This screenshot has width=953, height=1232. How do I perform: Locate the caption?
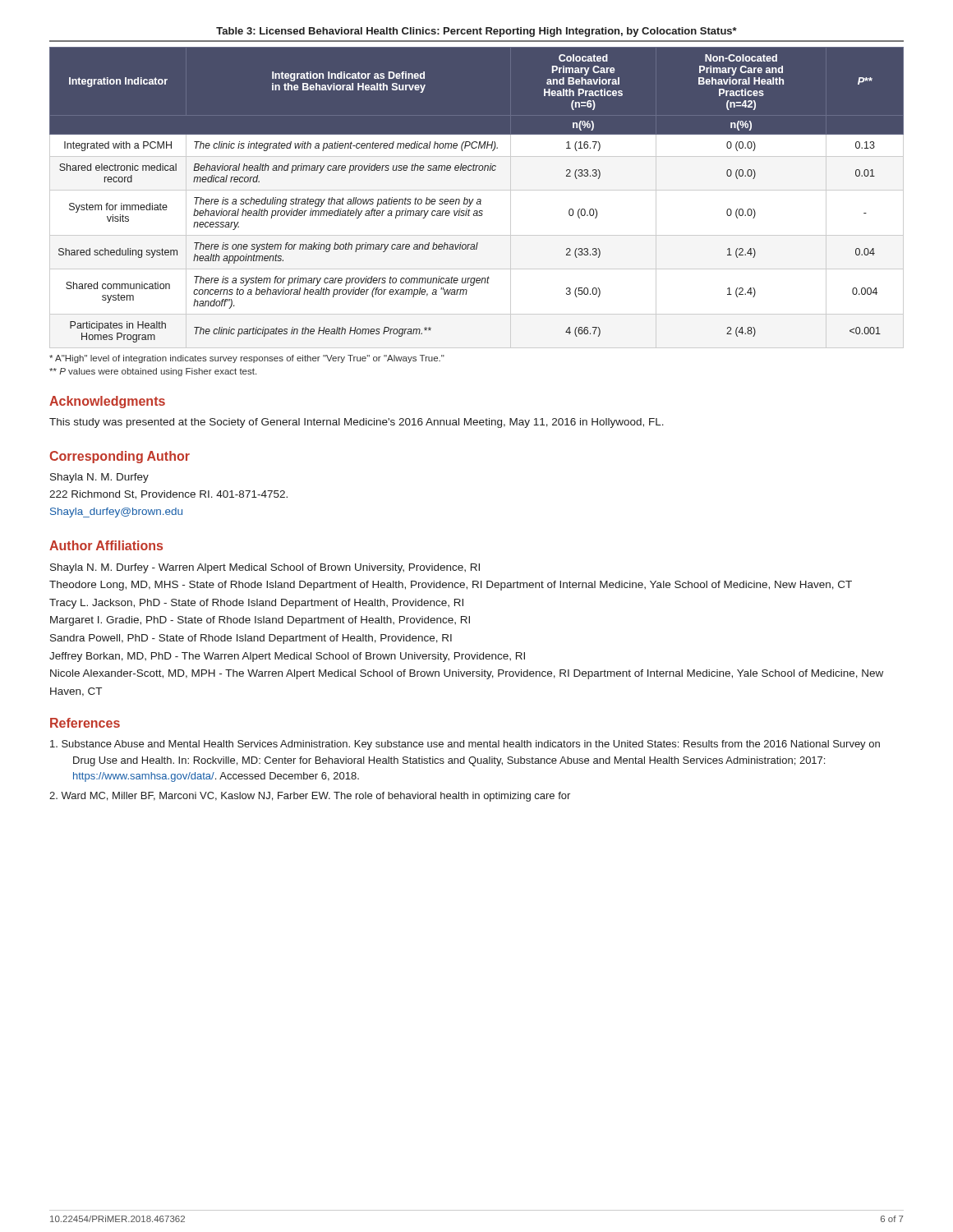[x=476, y=31]
